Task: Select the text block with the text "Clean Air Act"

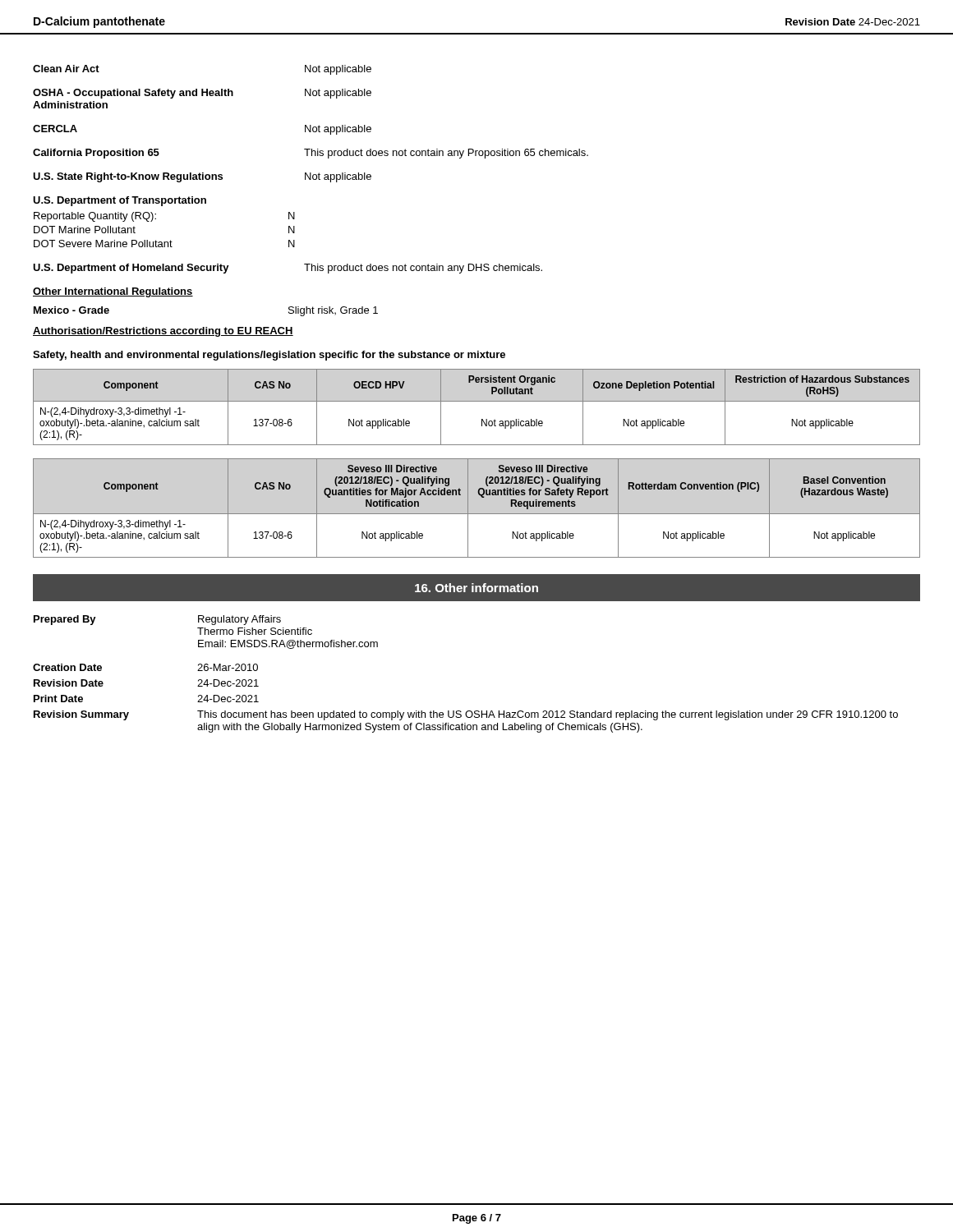Action: (69, 69)
